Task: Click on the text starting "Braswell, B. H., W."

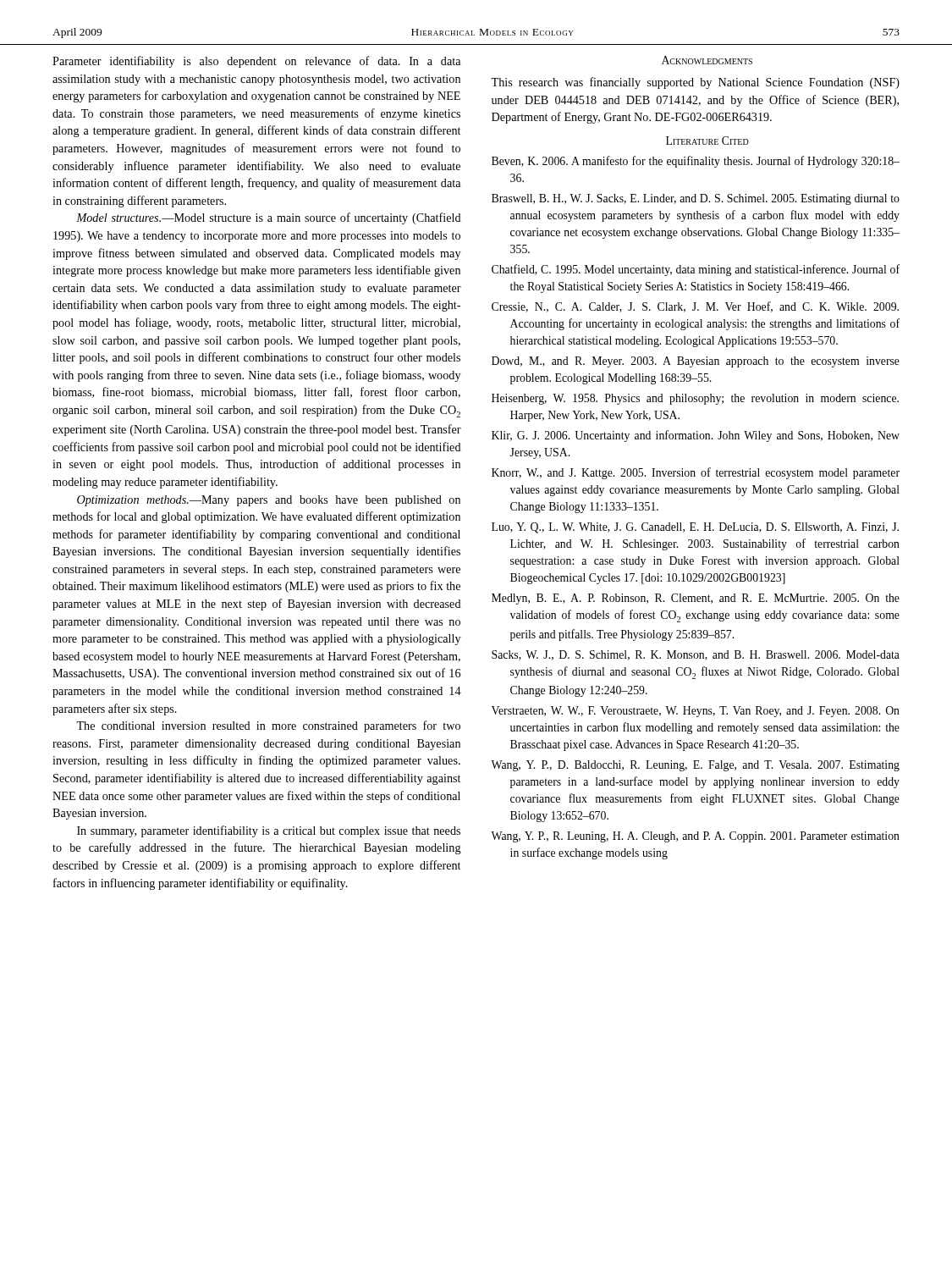Action: pos(695,224)
